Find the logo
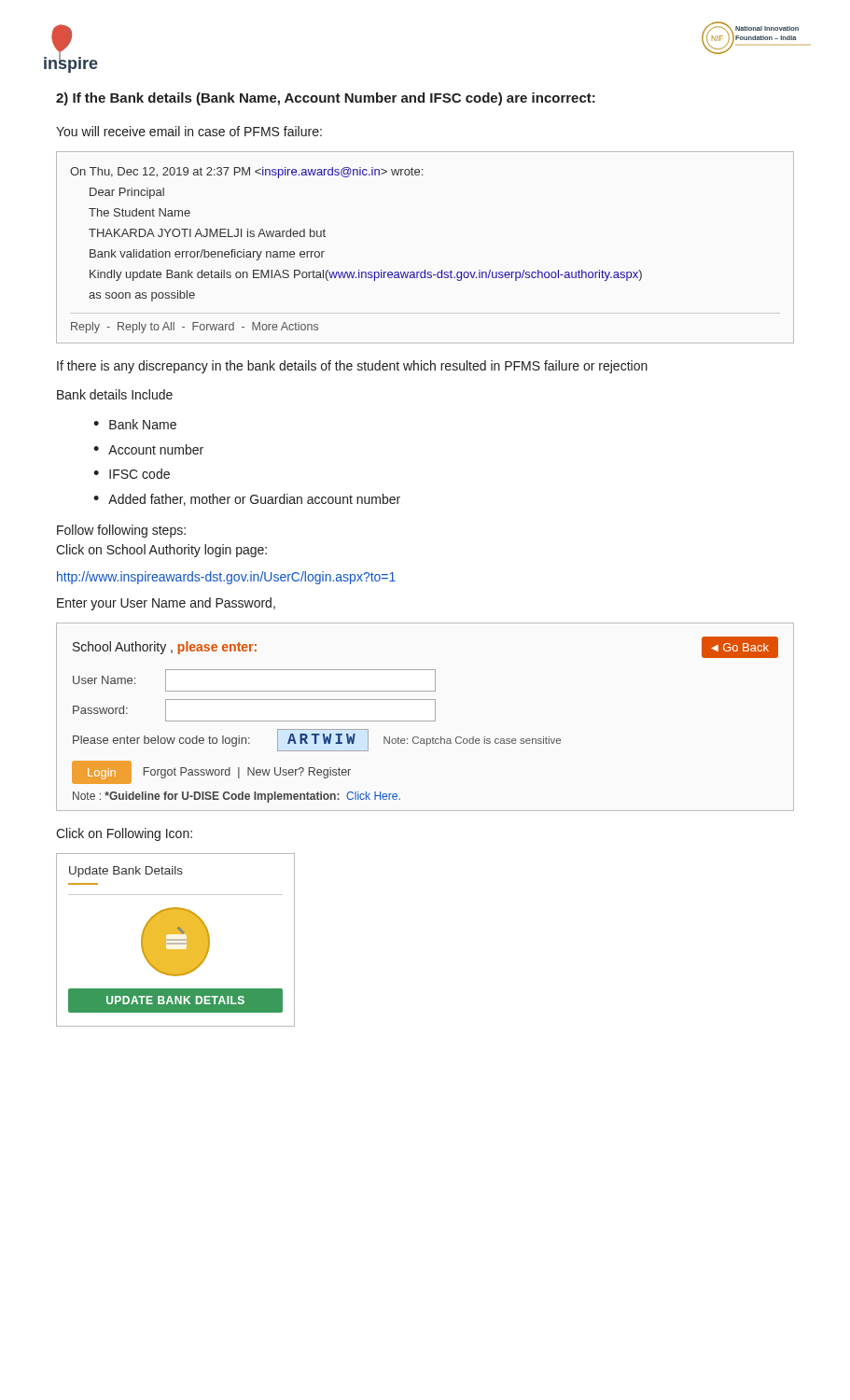The width and height of the screenshot is (850, 1400). point(425,36)
